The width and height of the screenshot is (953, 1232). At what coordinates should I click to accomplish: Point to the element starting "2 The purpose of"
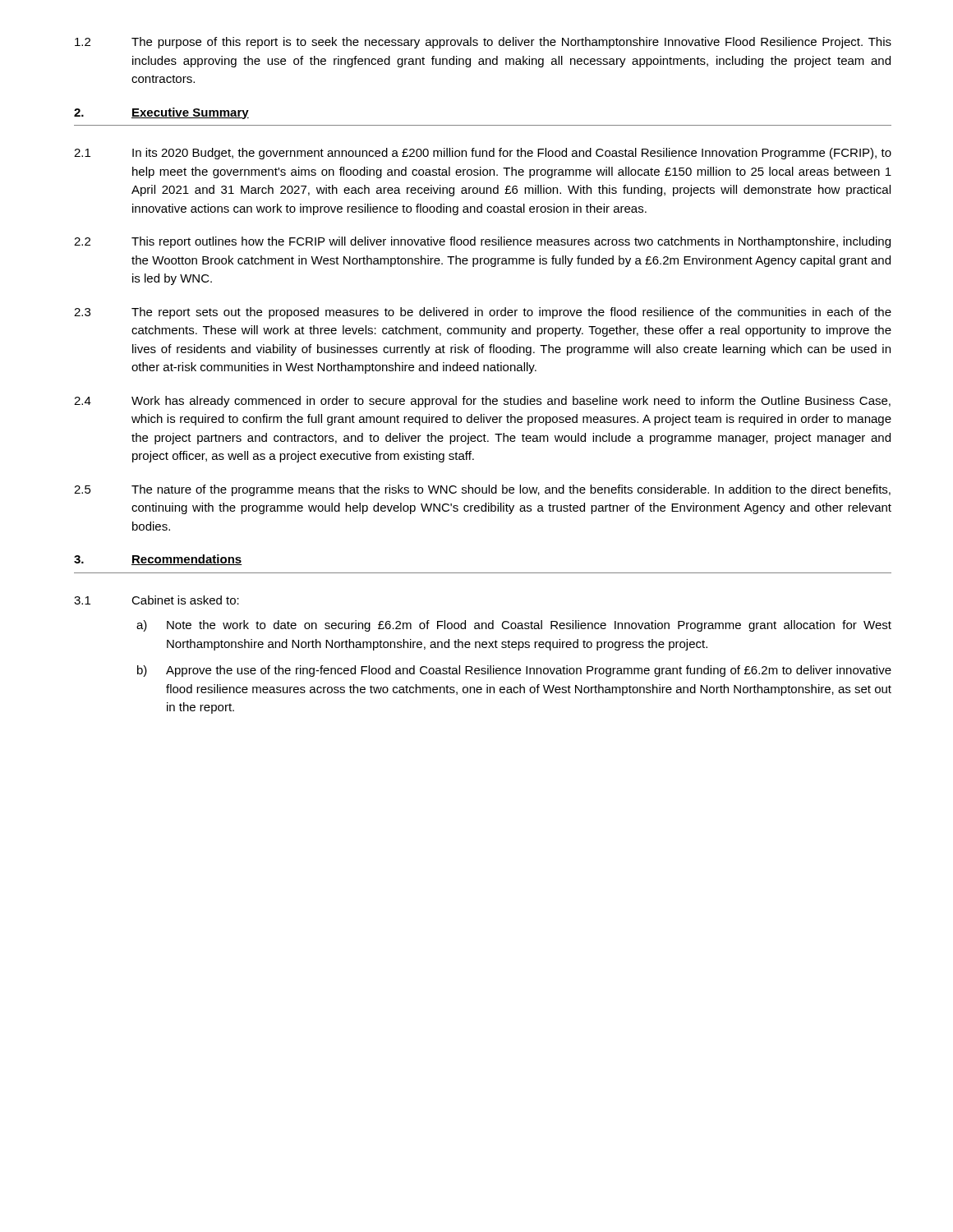(483, 61)
